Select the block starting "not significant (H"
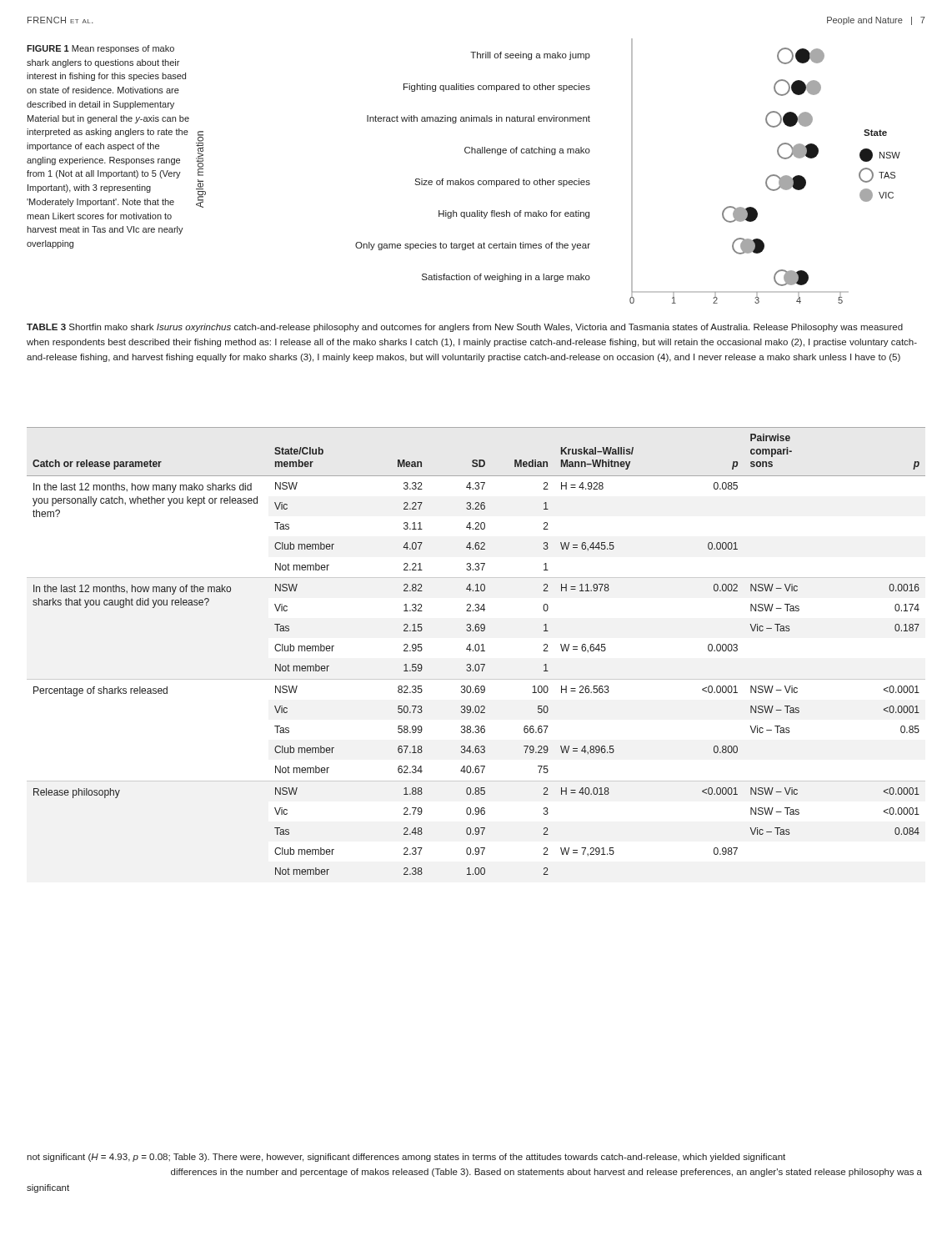Screen dimensions: 1251x952 point(474,1172)
